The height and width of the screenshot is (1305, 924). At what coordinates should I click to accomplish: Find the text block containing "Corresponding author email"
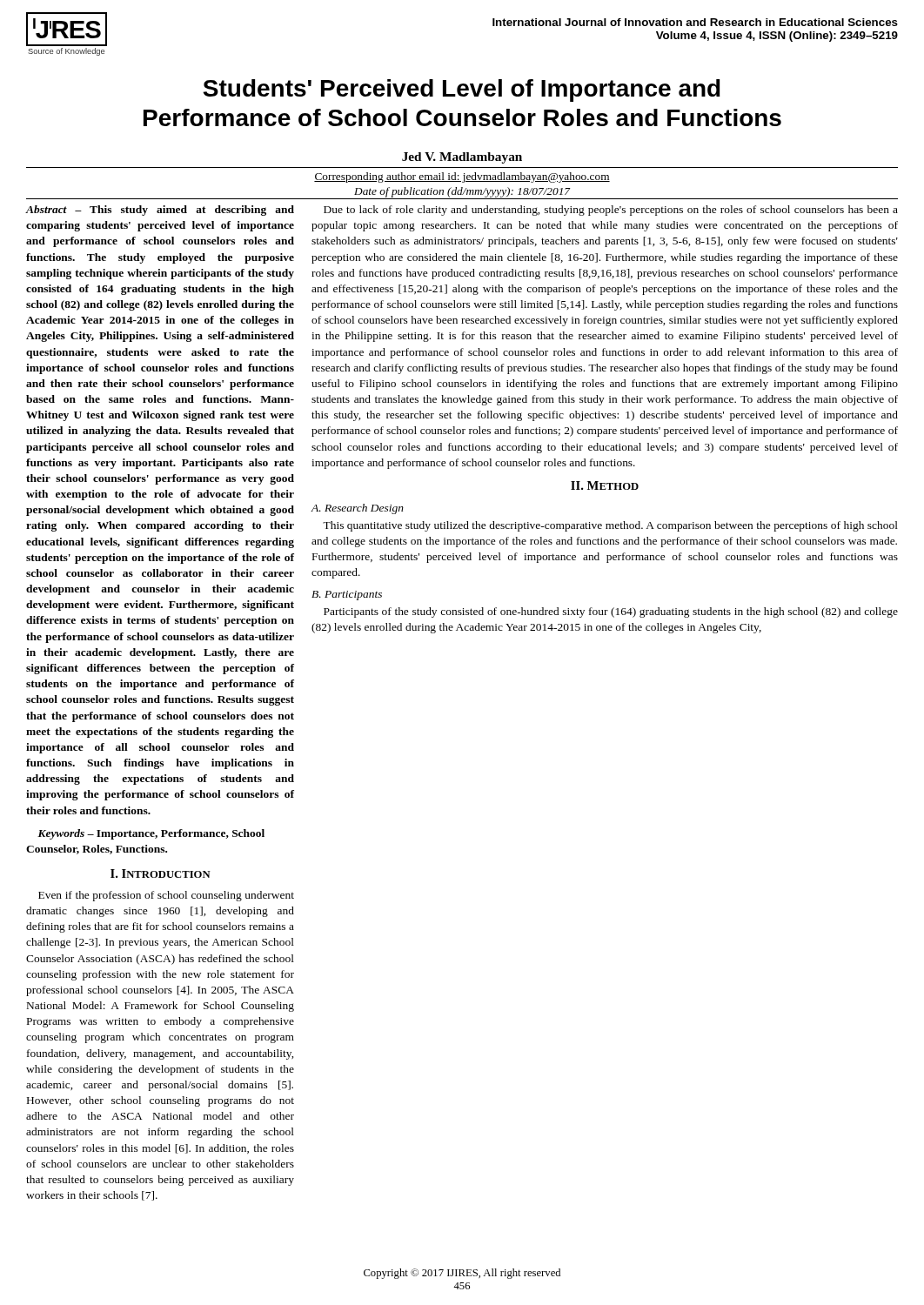tap(462, 176)
